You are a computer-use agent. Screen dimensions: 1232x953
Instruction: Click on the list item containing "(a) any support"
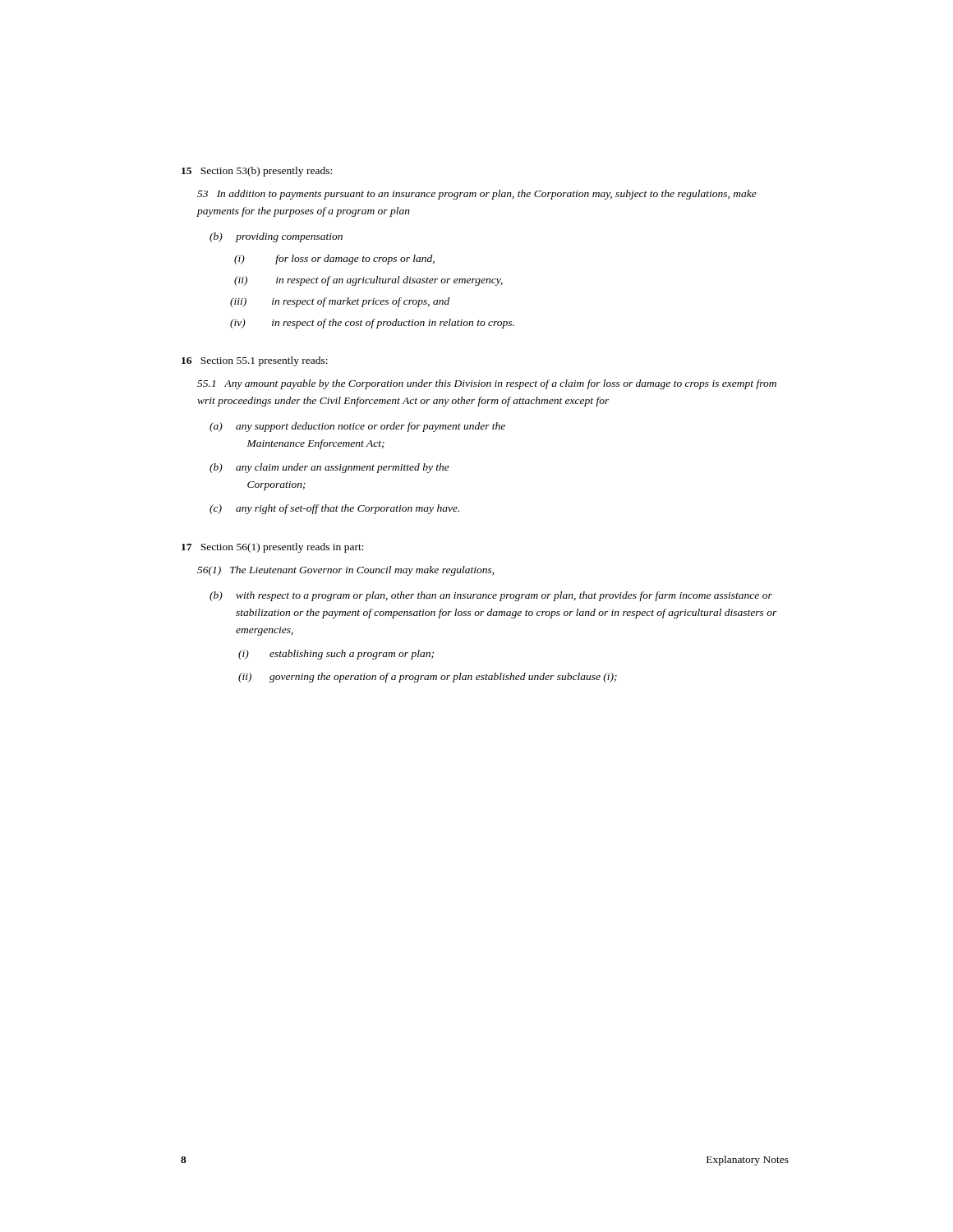(x=499, y=435)
